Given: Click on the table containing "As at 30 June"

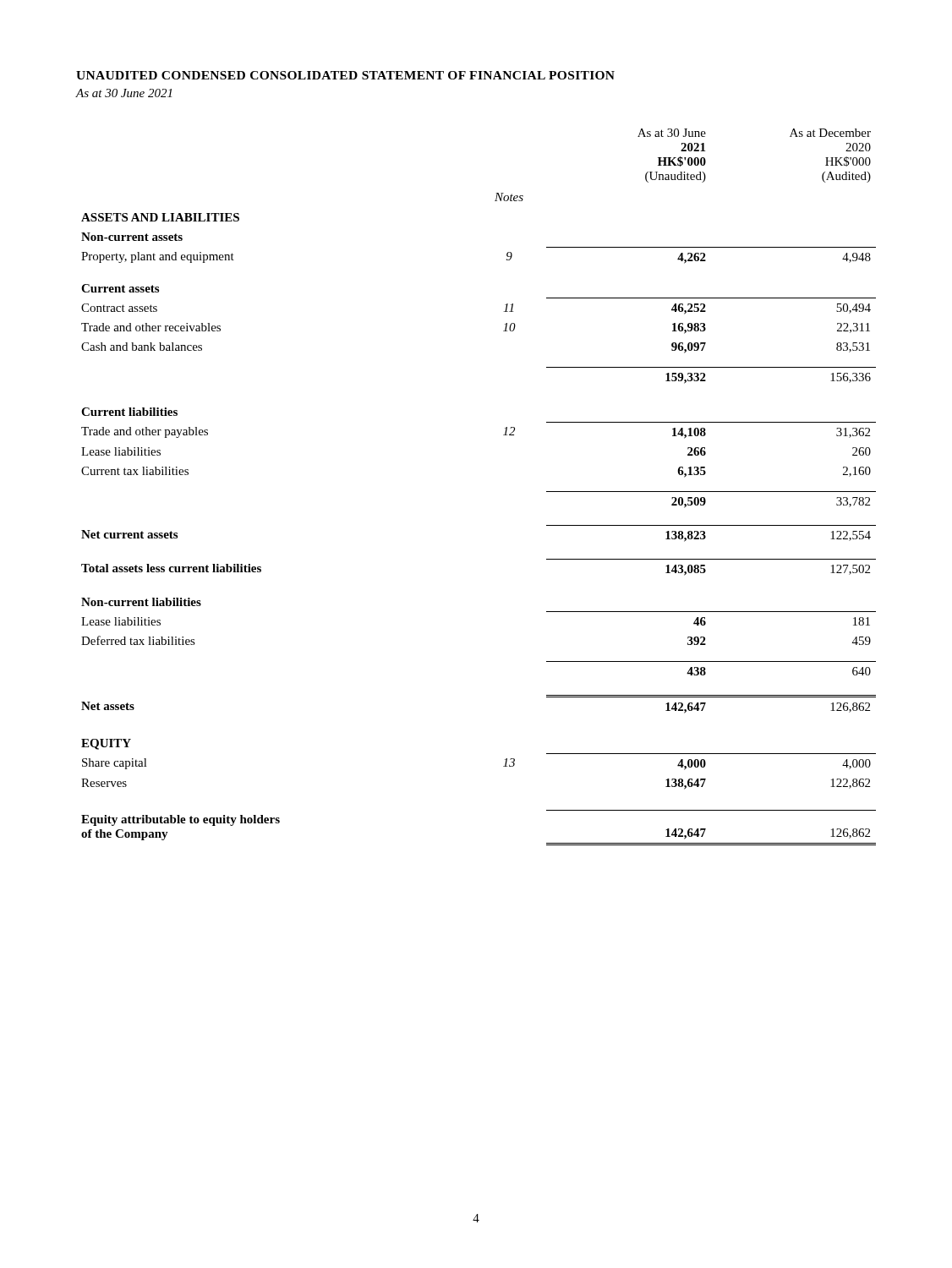Looking at the screenshot, I should [476, 489].
